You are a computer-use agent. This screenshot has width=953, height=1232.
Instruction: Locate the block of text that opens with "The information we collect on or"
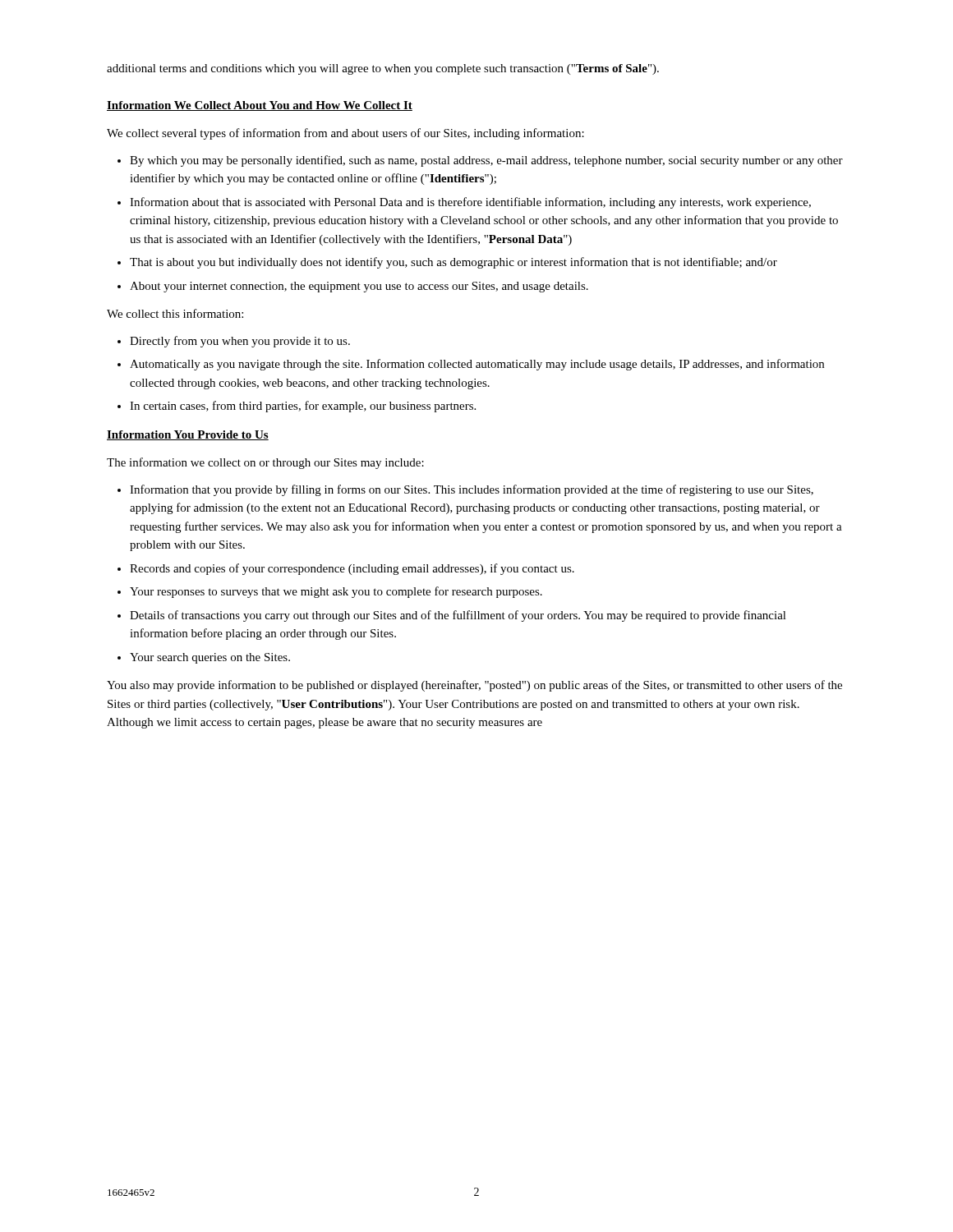[266, 462]
